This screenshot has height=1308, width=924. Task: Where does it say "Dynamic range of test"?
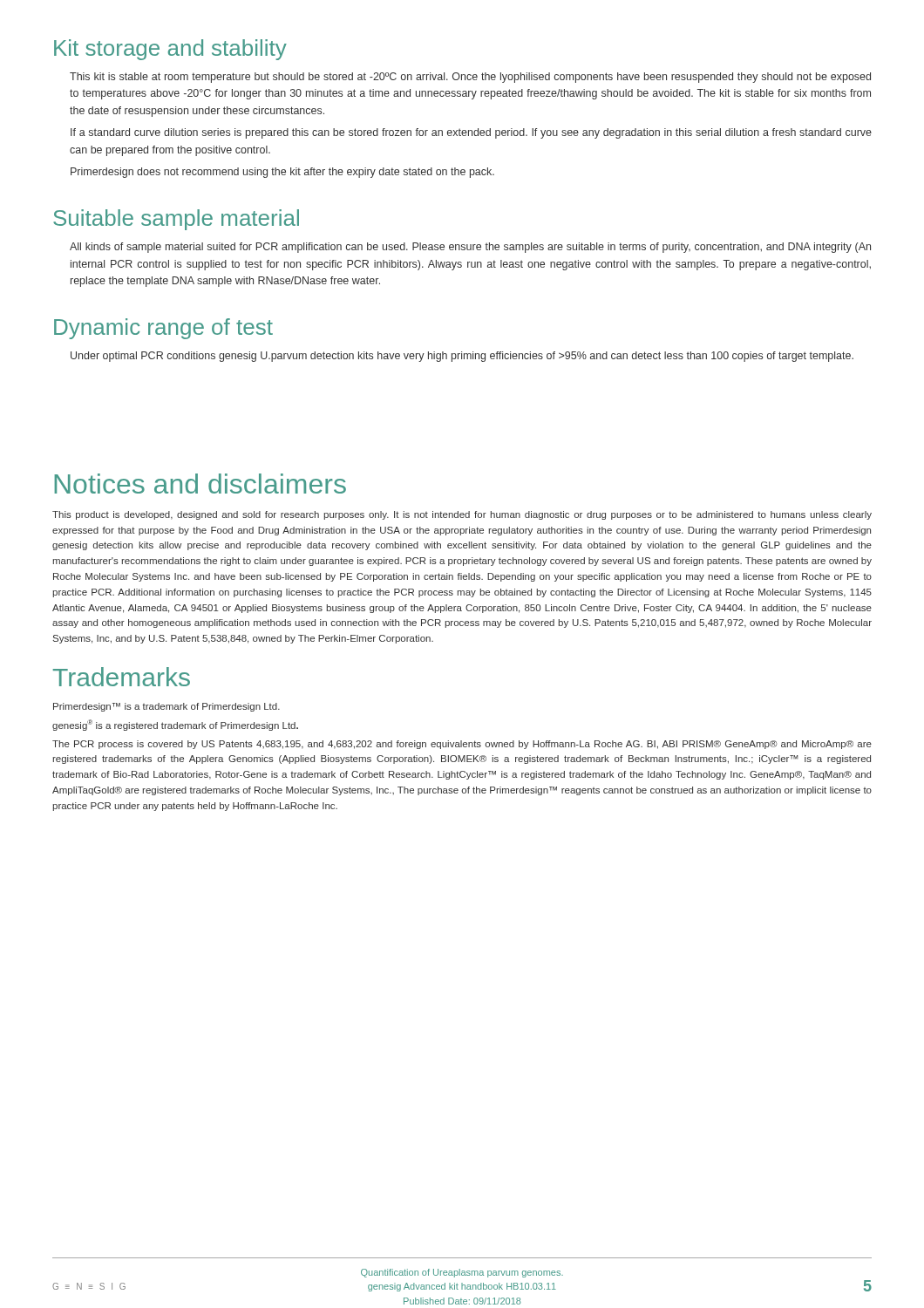163,328
